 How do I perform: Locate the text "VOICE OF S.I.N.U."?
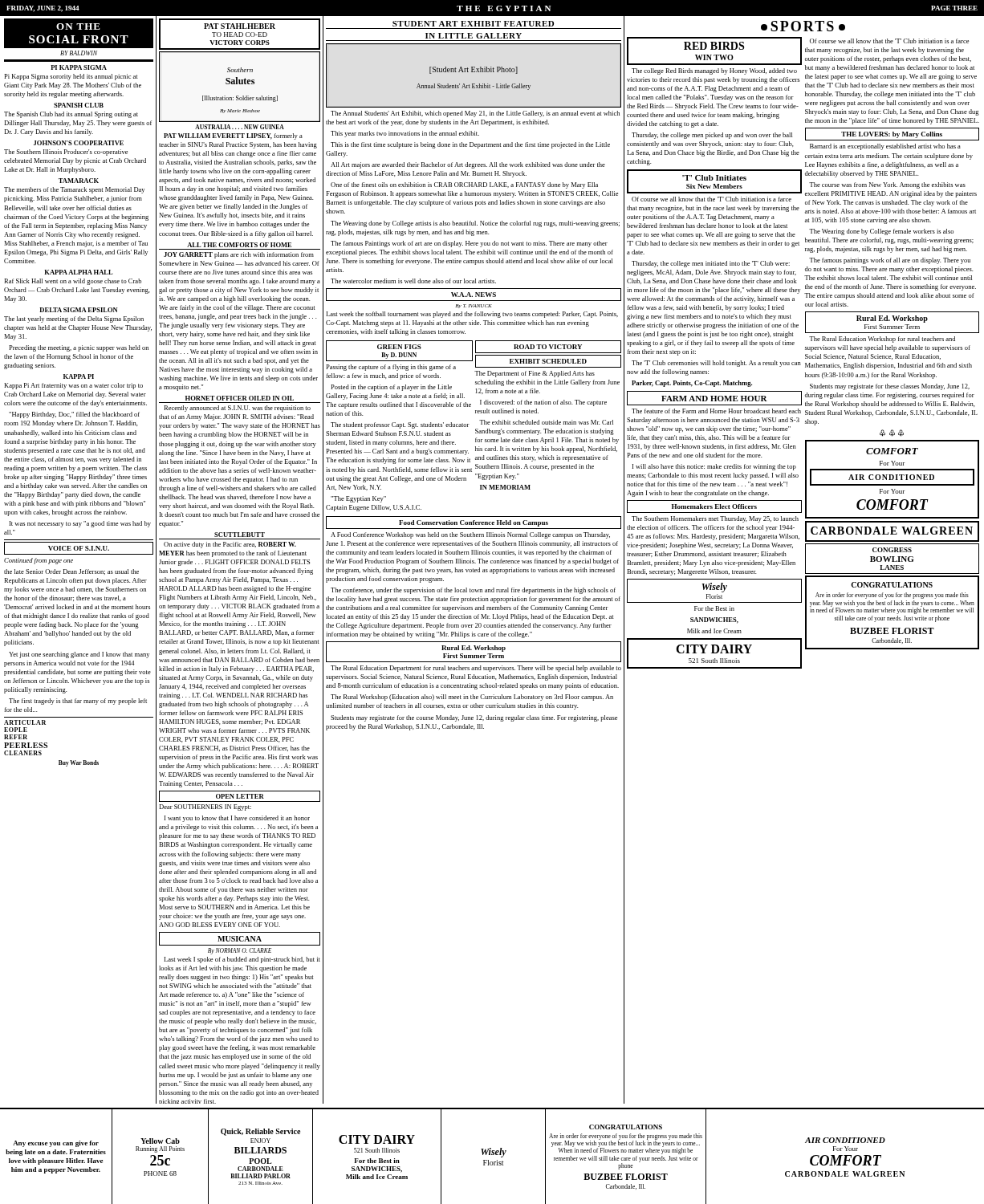click(79, 548)
